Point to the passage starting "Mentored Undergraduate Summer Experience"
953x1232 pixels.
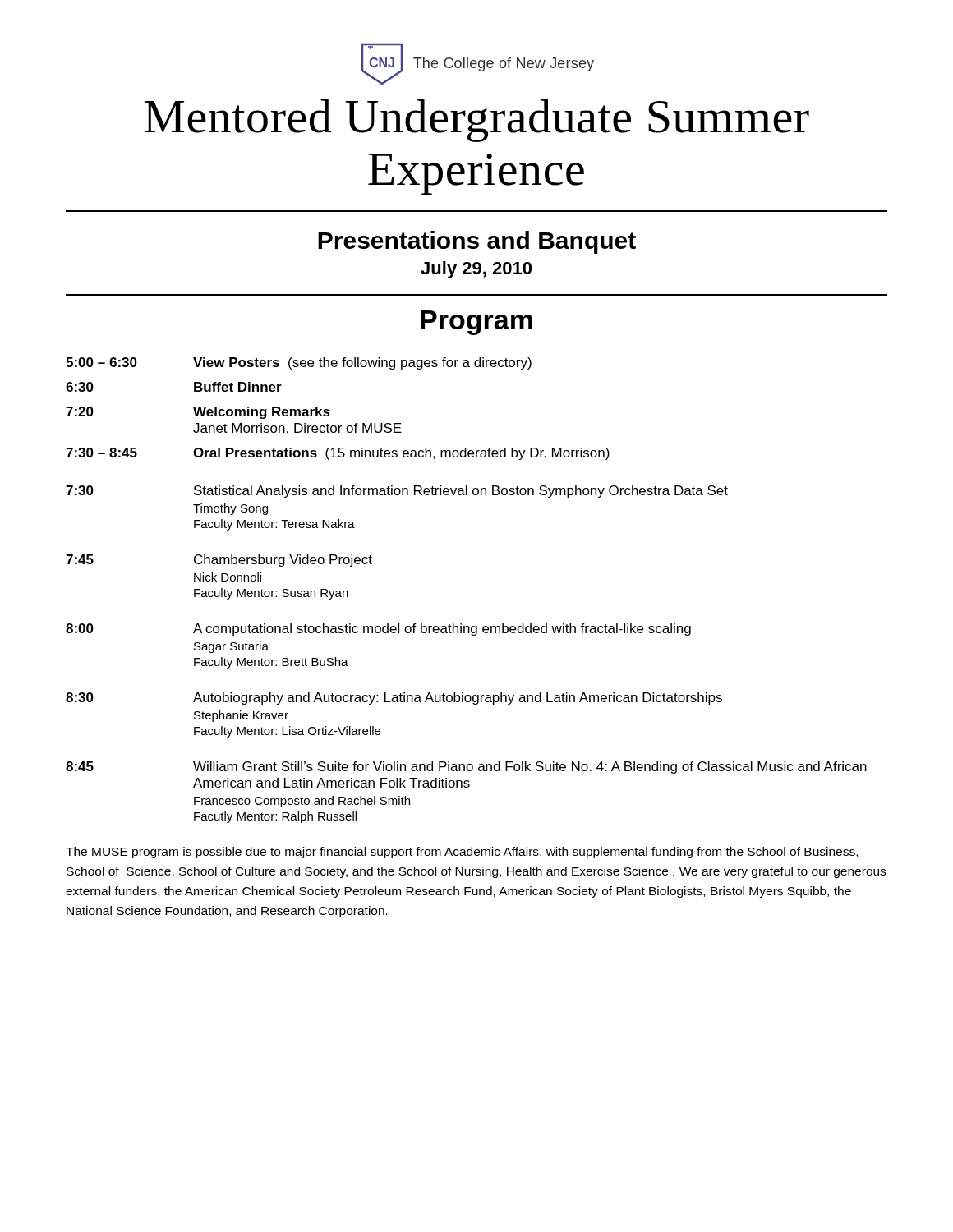pyautogui.click(x=476, y=143)
